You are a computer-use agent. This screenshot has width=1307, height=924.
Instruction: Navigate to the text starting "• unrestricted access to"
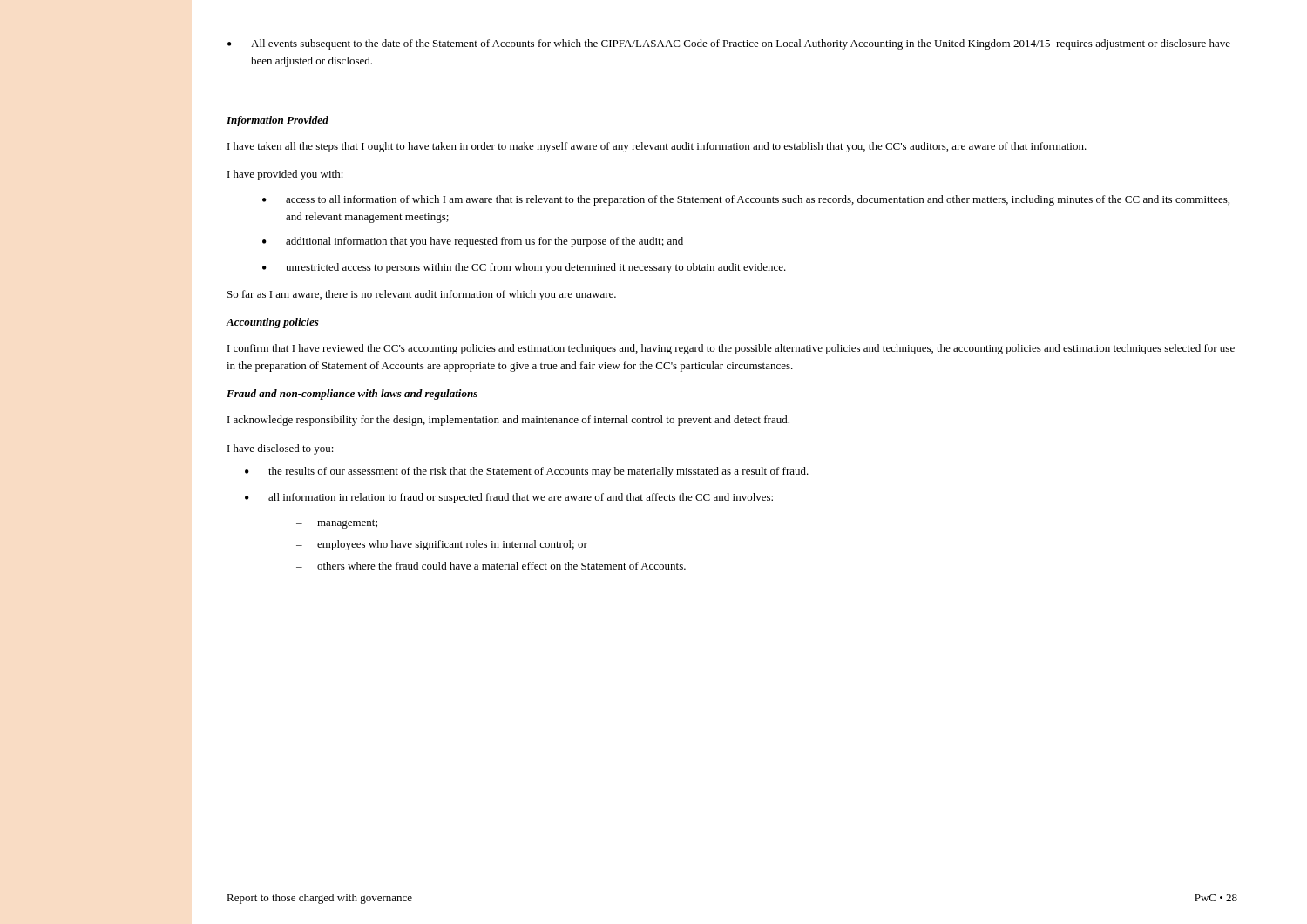[x=749, y=269]
